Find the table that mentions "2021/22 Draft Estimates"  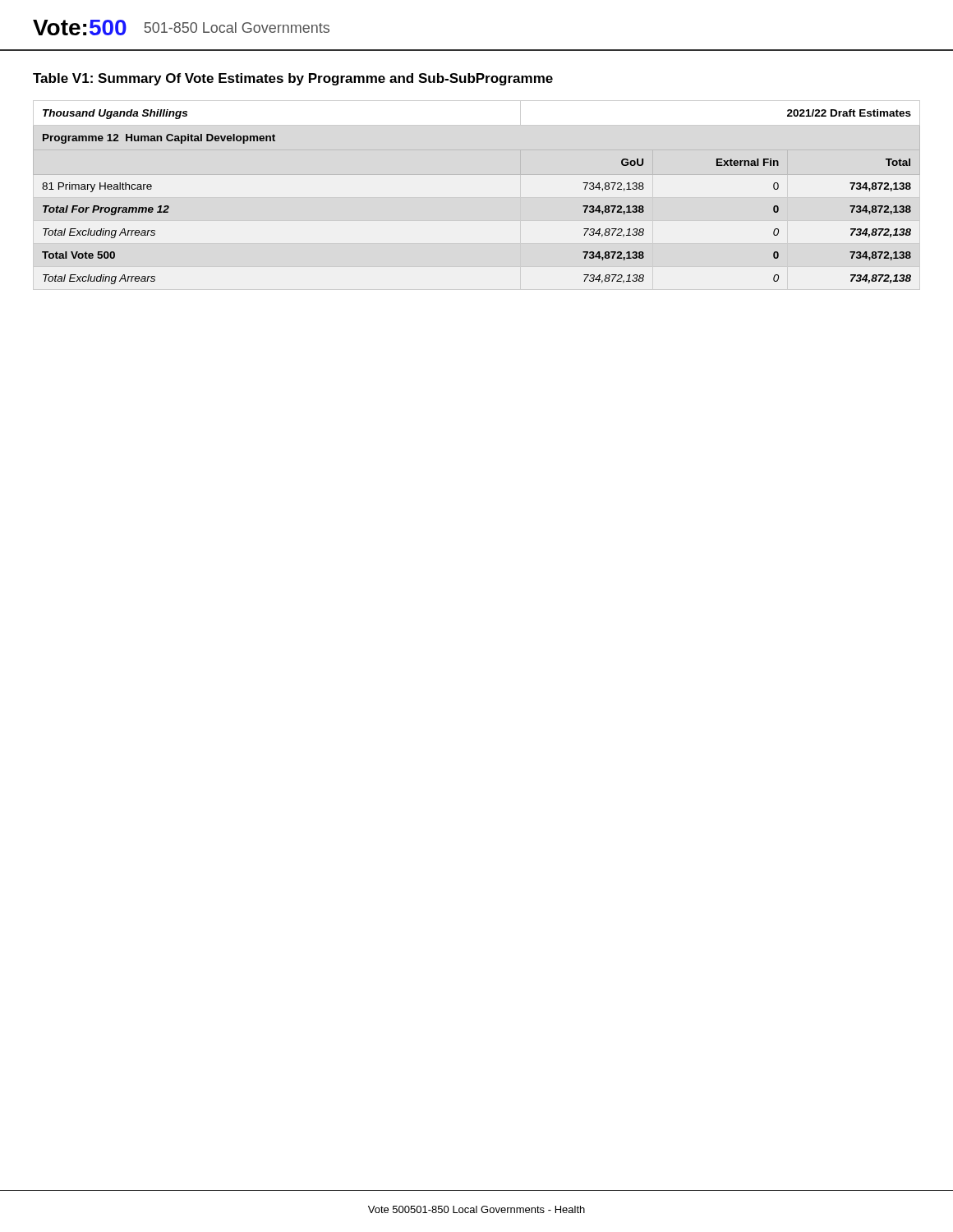(476, 195)
